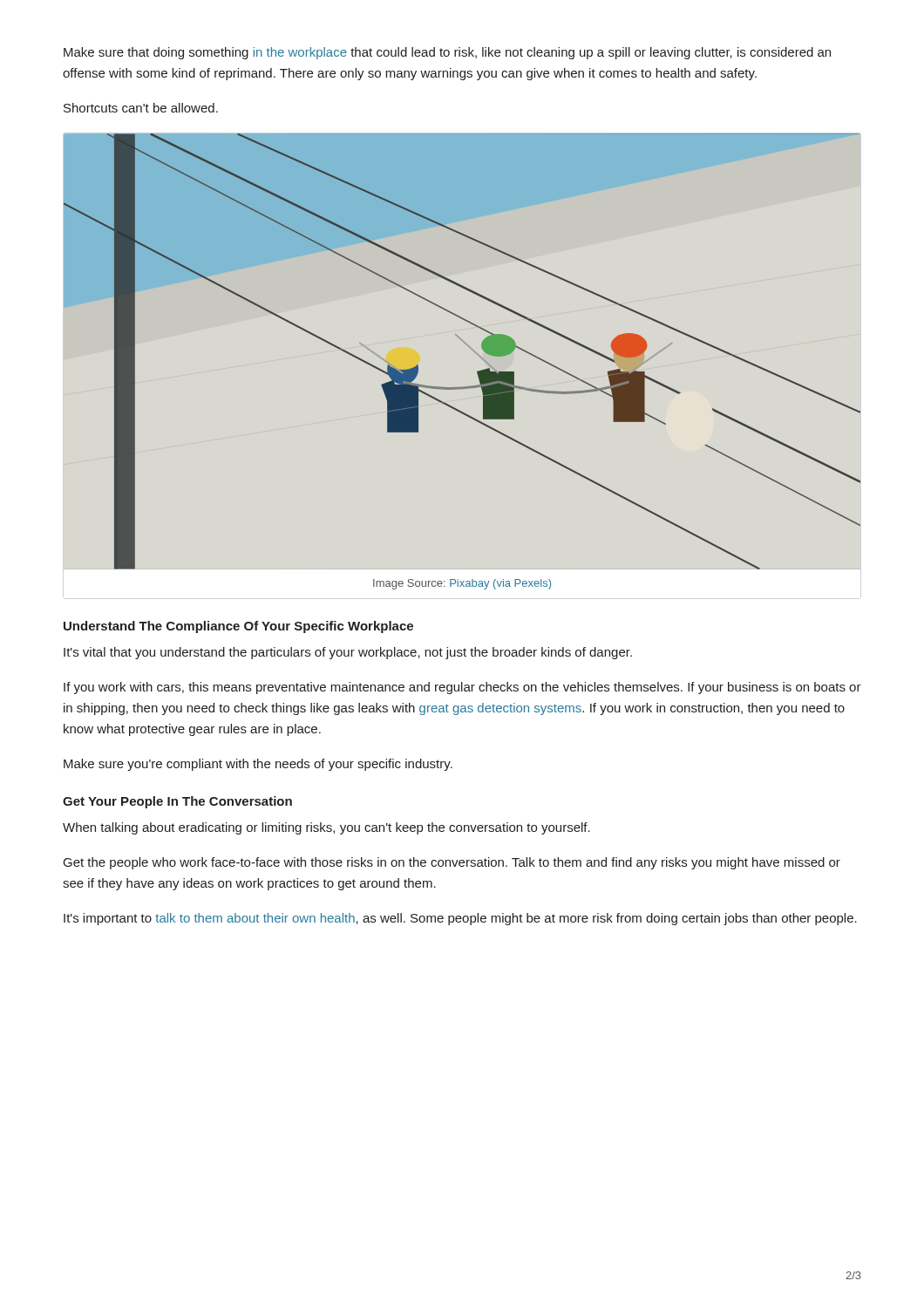Select the passage starting "Make sure you're"
Screen dimensions: 1308x924
(258, 763)
